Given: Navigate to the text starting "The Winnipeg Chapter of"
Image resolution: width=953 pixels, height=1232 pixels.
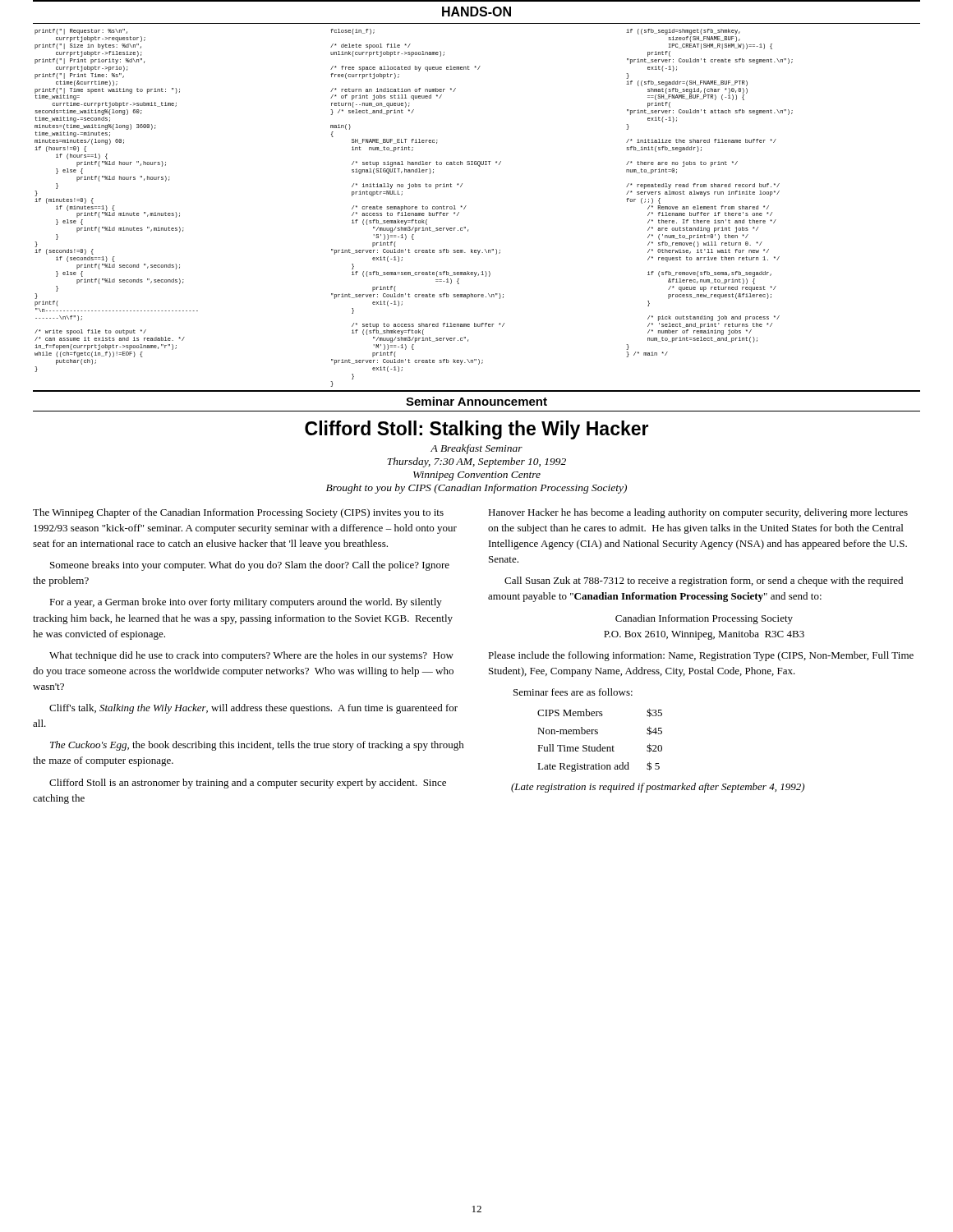Looking at the screenshot, I should 249,655.
